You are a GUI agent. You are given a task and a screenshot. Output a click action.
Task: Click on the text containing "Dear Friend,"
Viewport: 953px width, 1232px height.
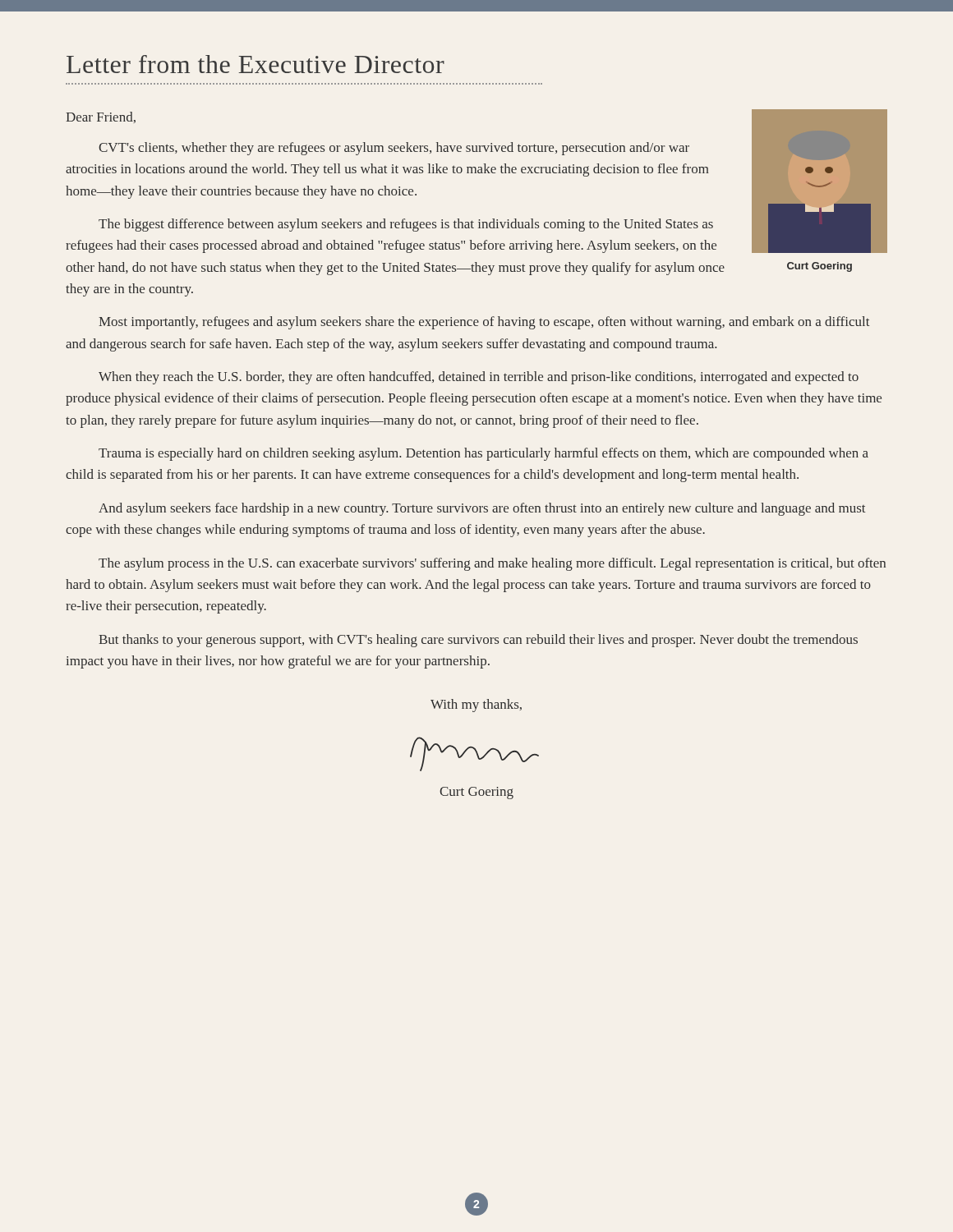coord(101,117)
